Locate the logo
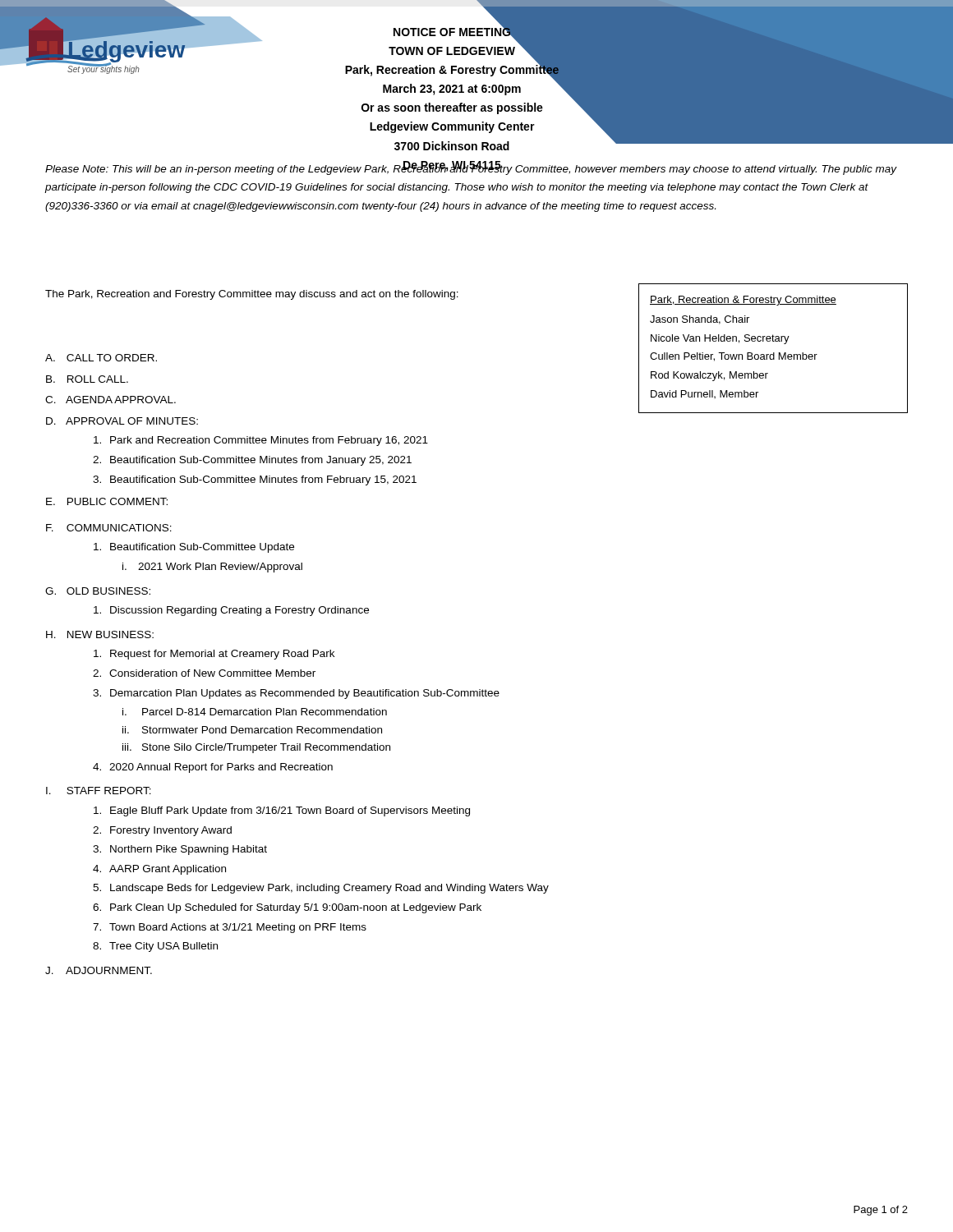Viewport: 953px width, 1232px height. 476,72
